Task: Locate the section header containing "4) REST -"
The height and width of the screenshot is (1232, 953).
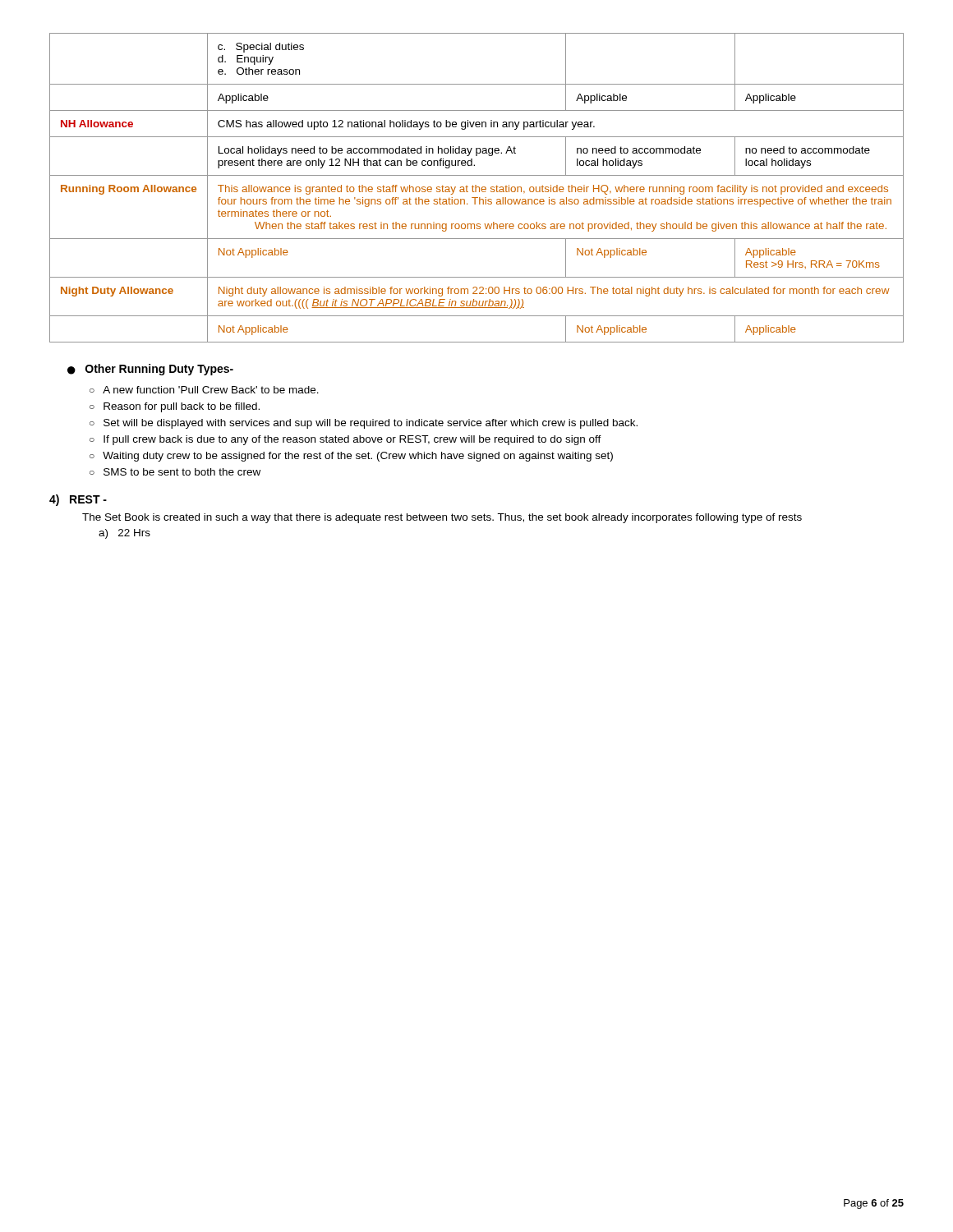Action: [x=78, y=499]
